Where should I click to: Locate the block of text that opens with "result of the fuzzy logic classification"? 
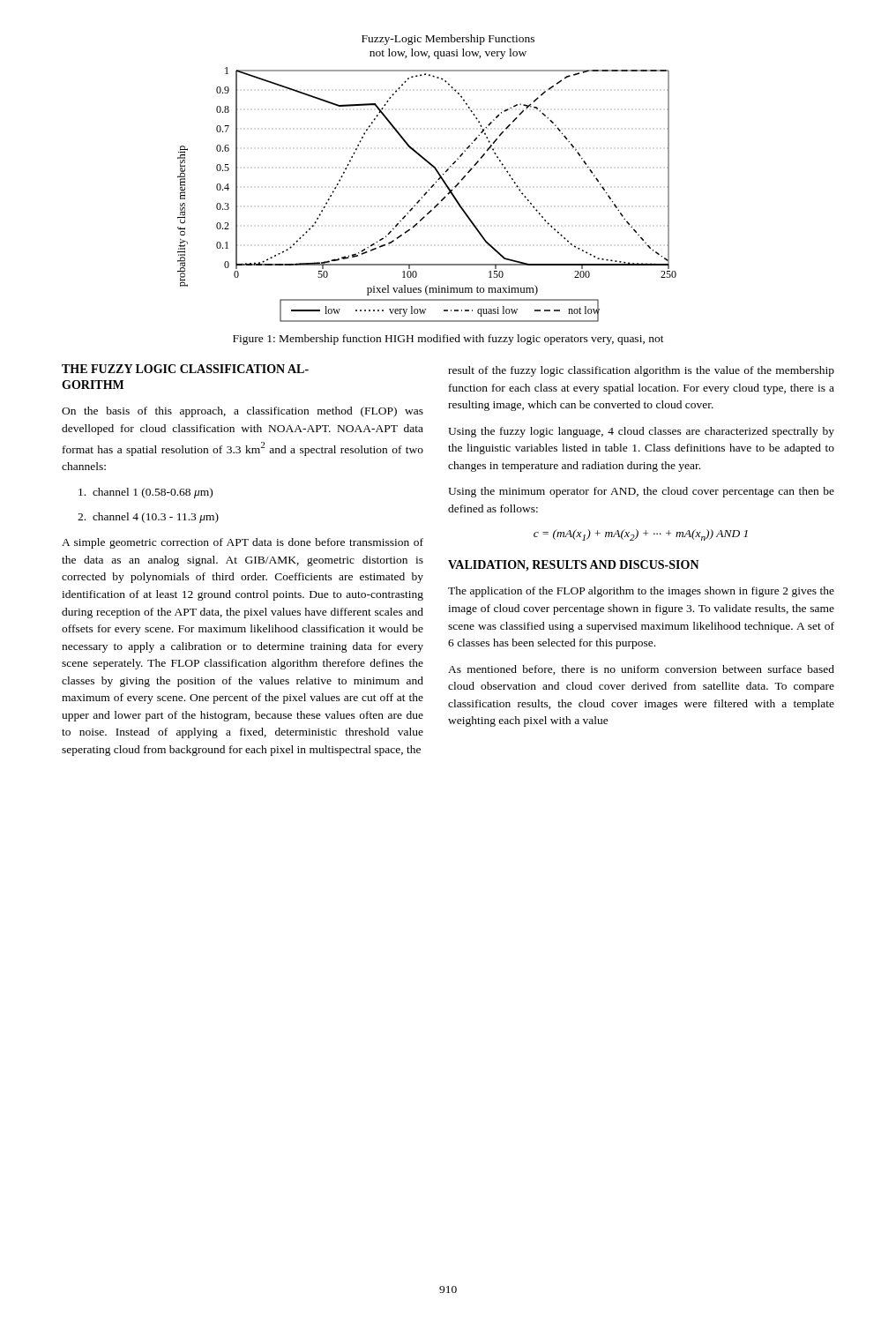pos(641,387)
